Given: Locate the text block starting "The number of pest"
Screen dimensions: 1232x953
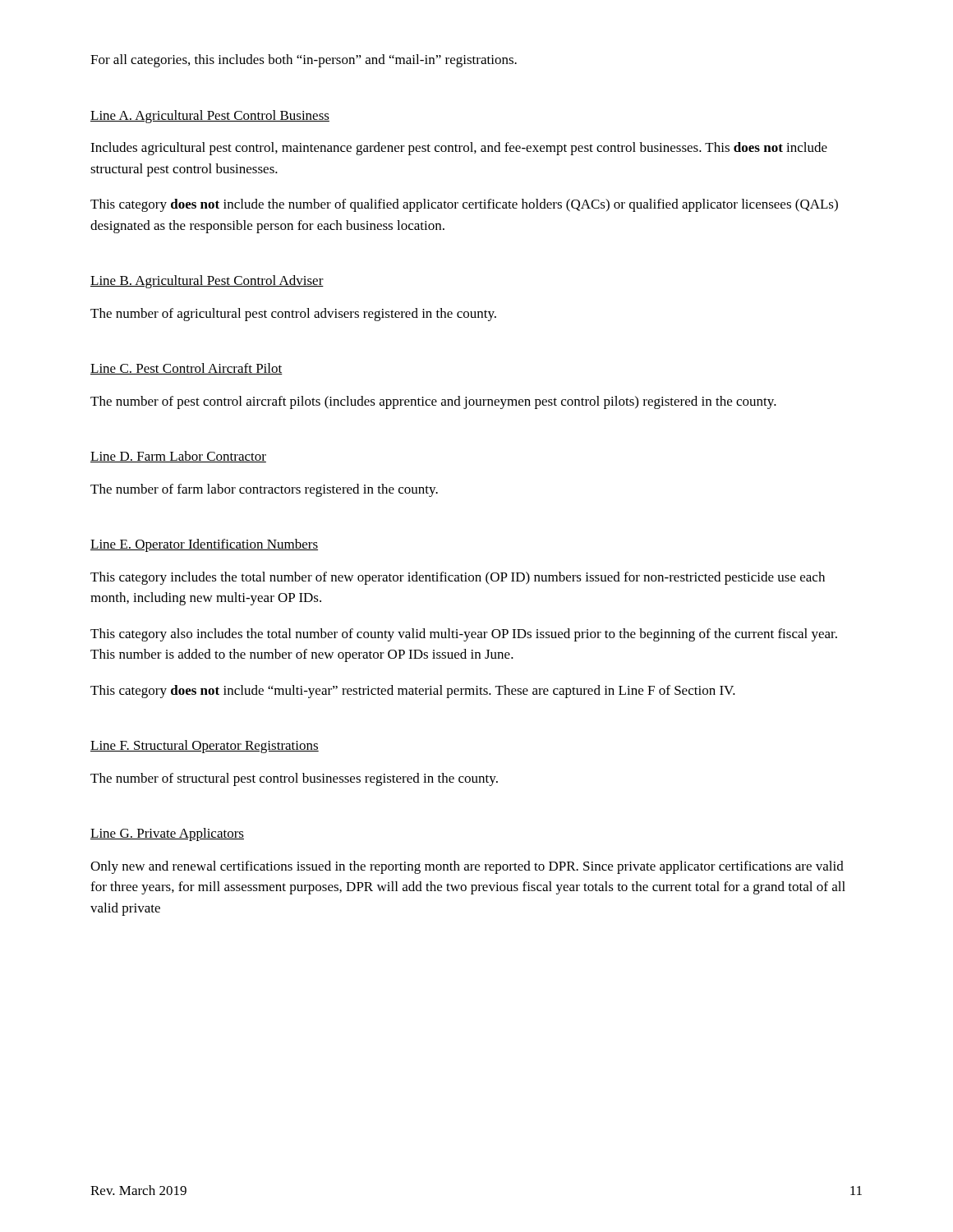Looking at the screenshot, I should (x=434, y=401).
